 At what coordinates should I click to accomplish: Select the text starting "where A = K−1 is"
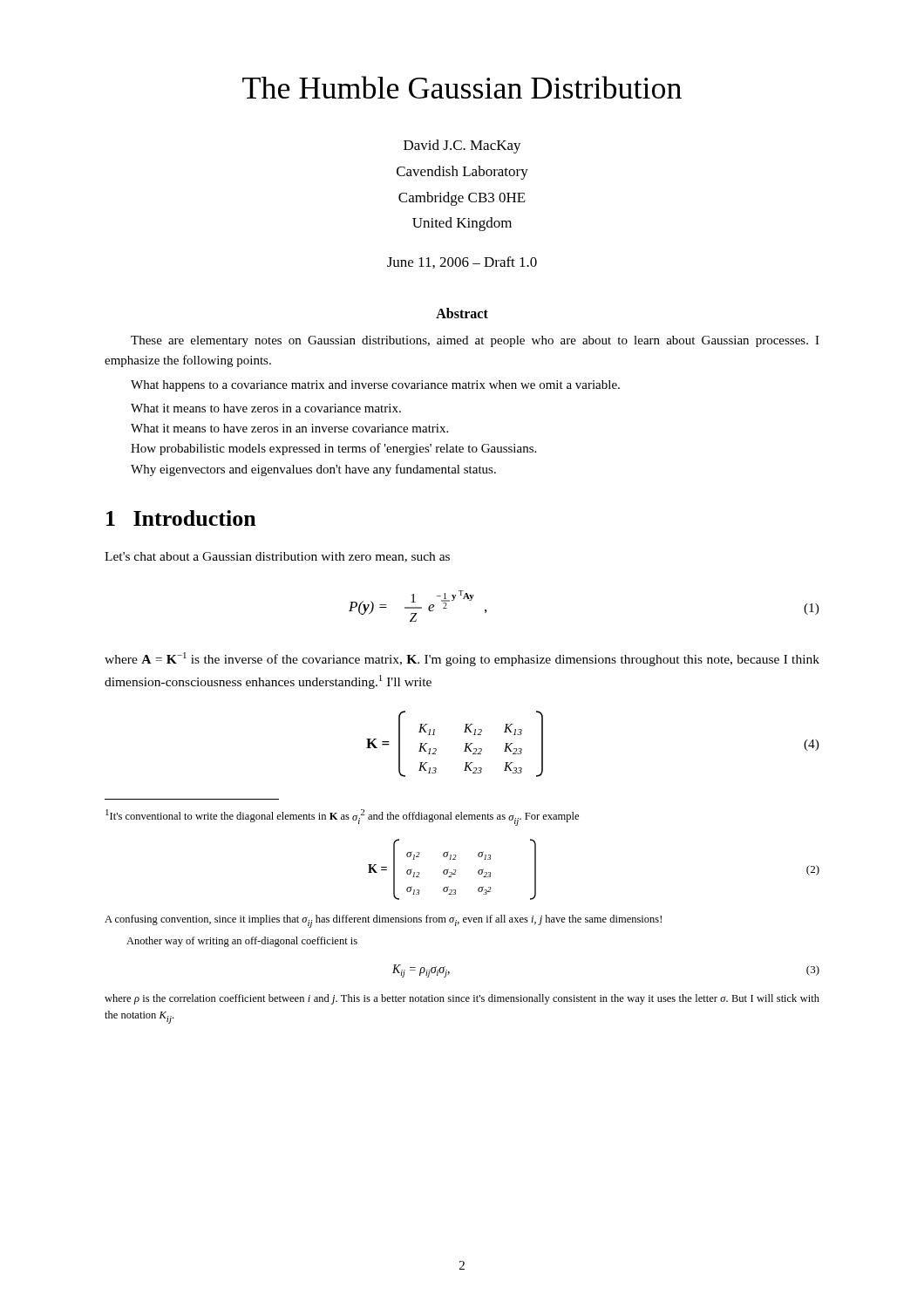pyautogui.click(x=462, y=669)
